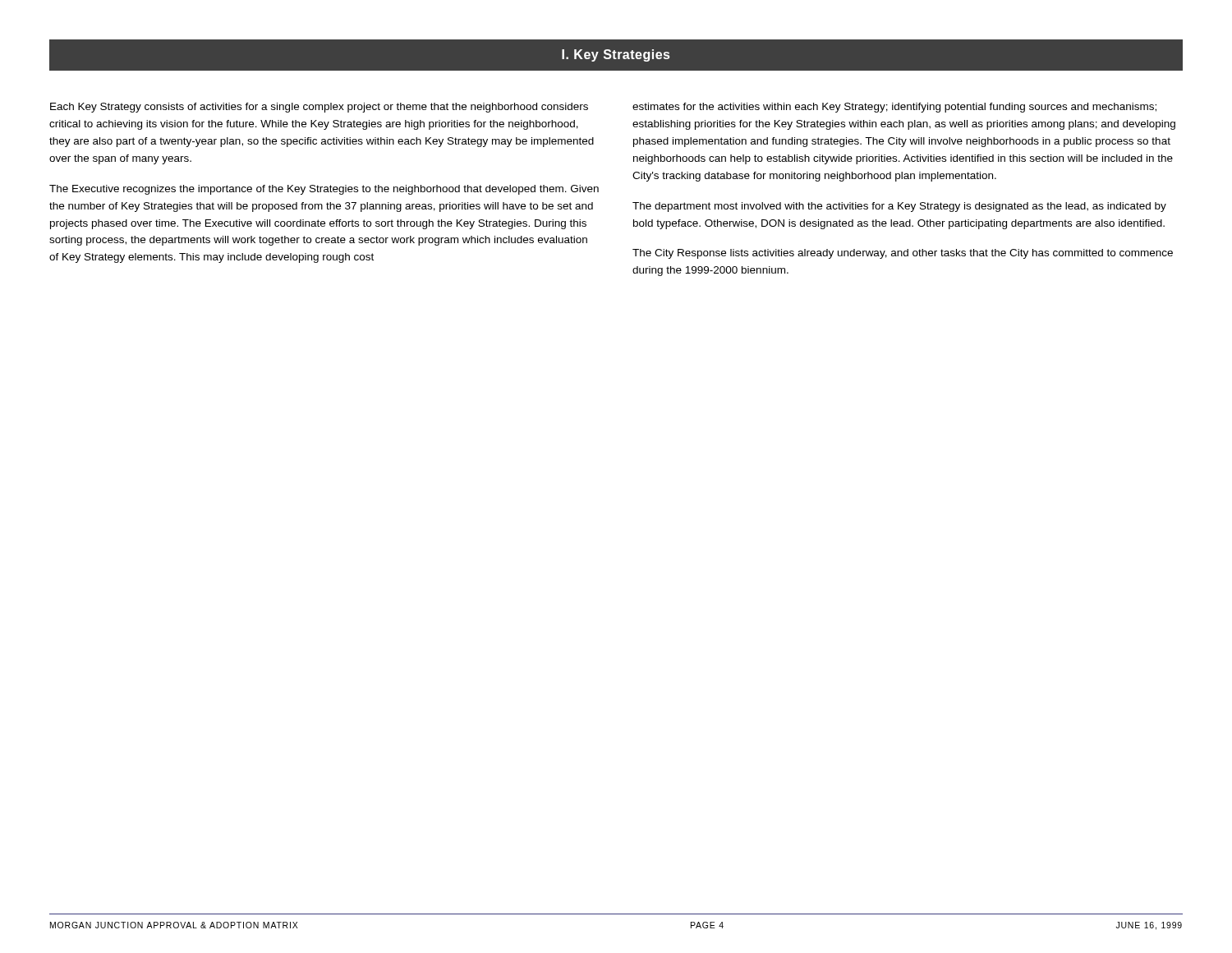Find the block starting "Each Key Strategy consists of"

click(x=322, y=132)
